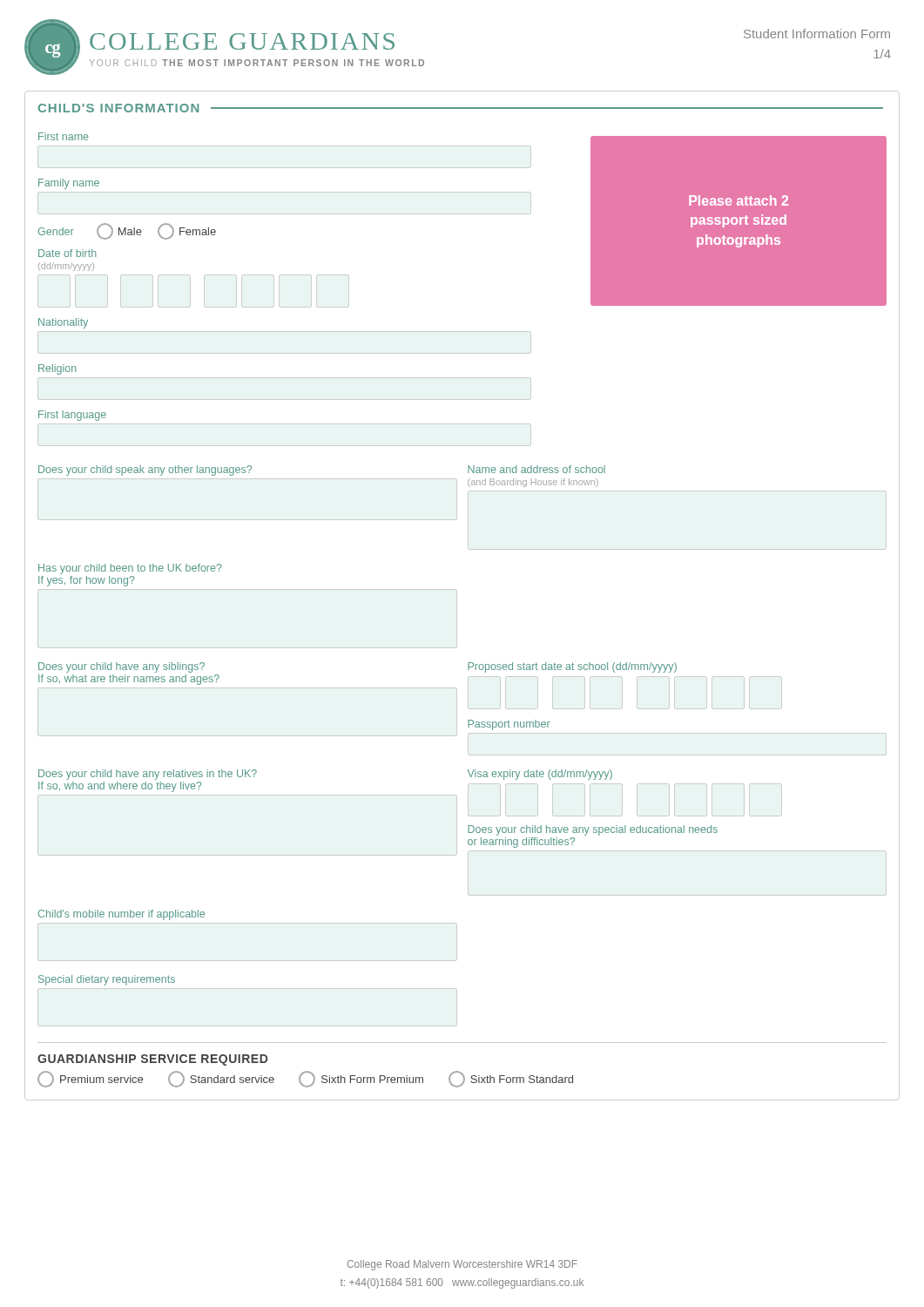924x1307 pixels.
Task: Select the region starting "First name"
Action: (x=63, y=137)
